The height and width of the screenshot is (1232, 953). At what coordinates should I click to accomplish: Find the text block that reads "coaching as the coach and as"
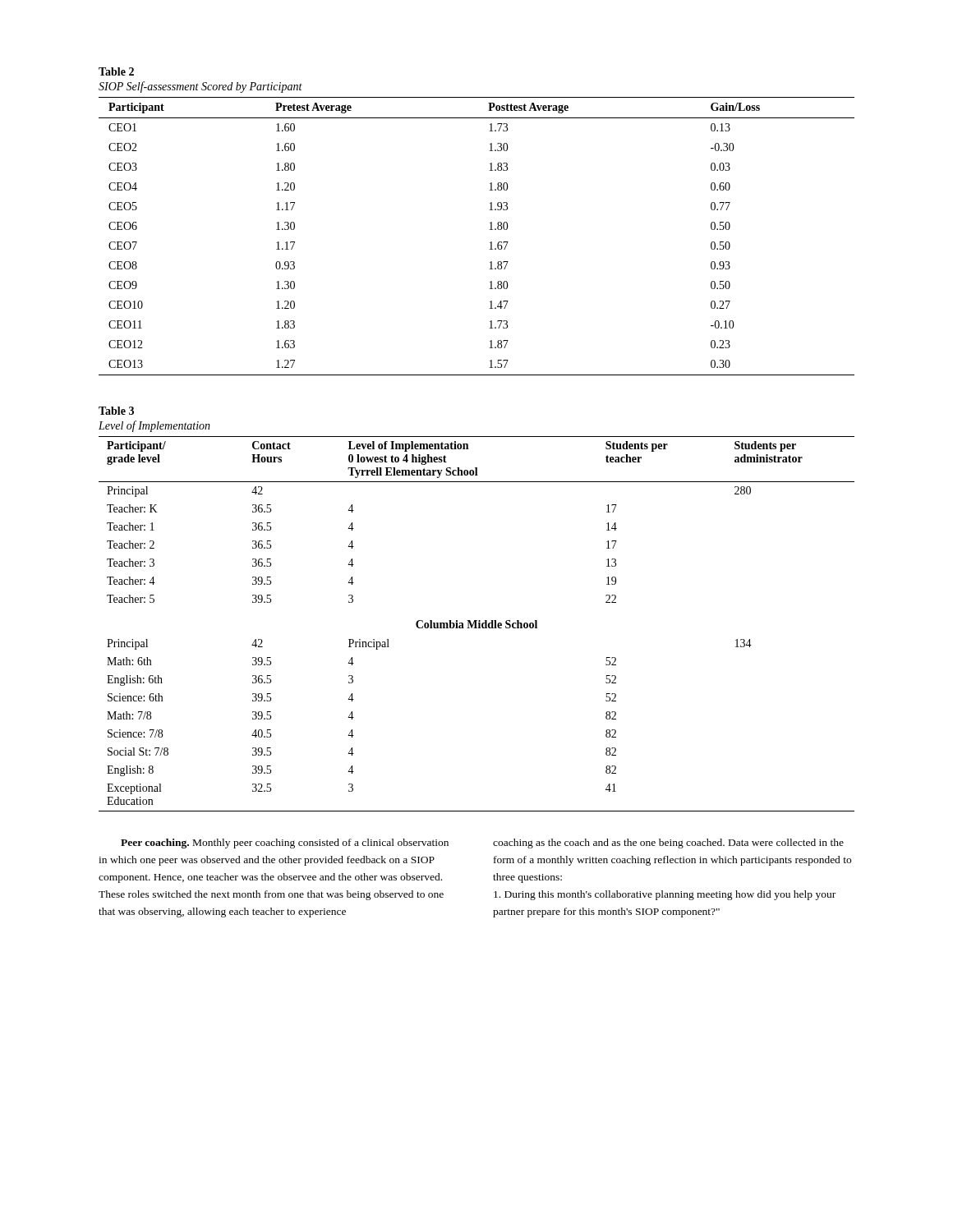(x=668, y=844)
